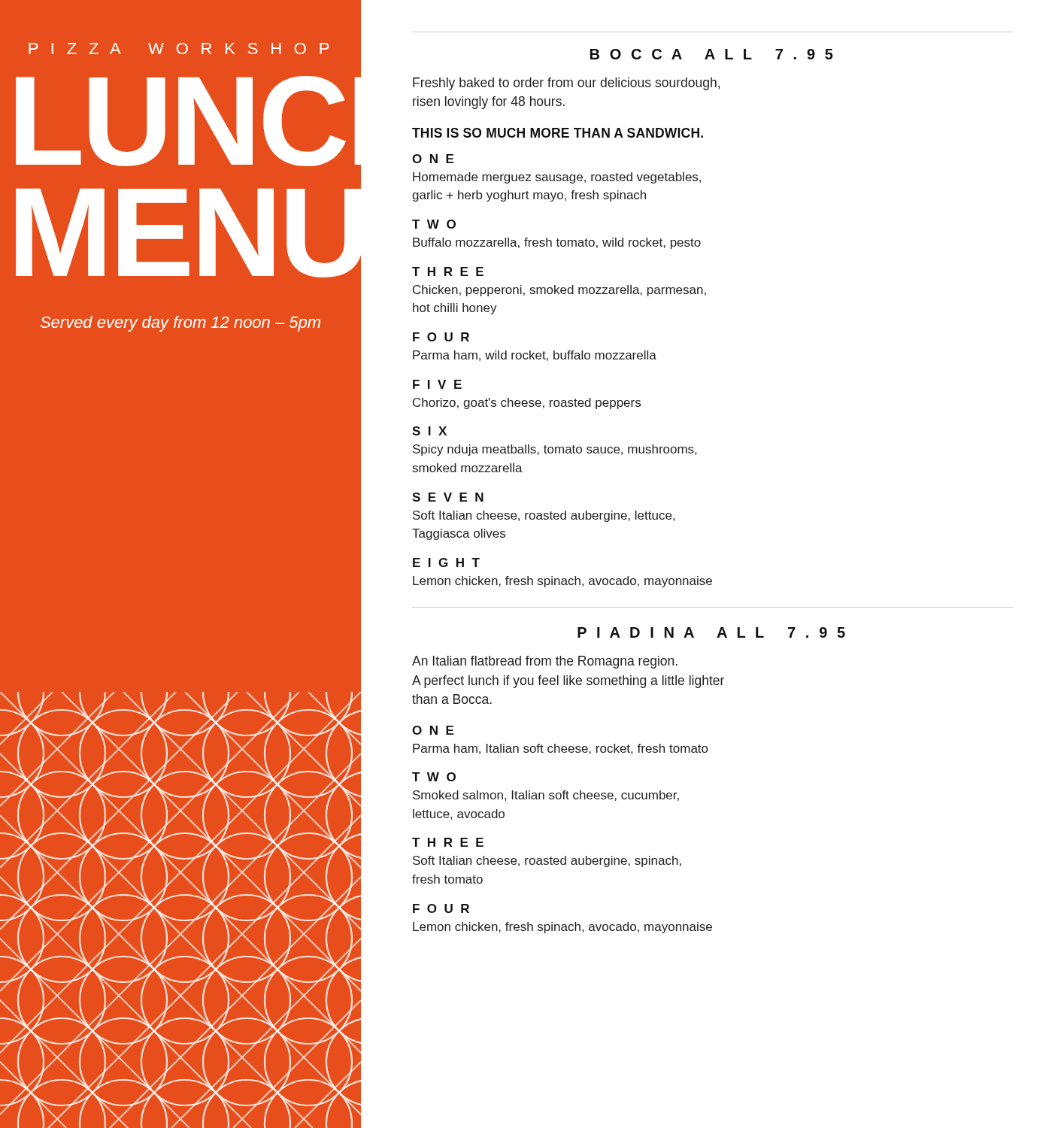Find the block on this page that starts "S I X Spicy nduja"
1064x1128 pixels.
point(429,431)
